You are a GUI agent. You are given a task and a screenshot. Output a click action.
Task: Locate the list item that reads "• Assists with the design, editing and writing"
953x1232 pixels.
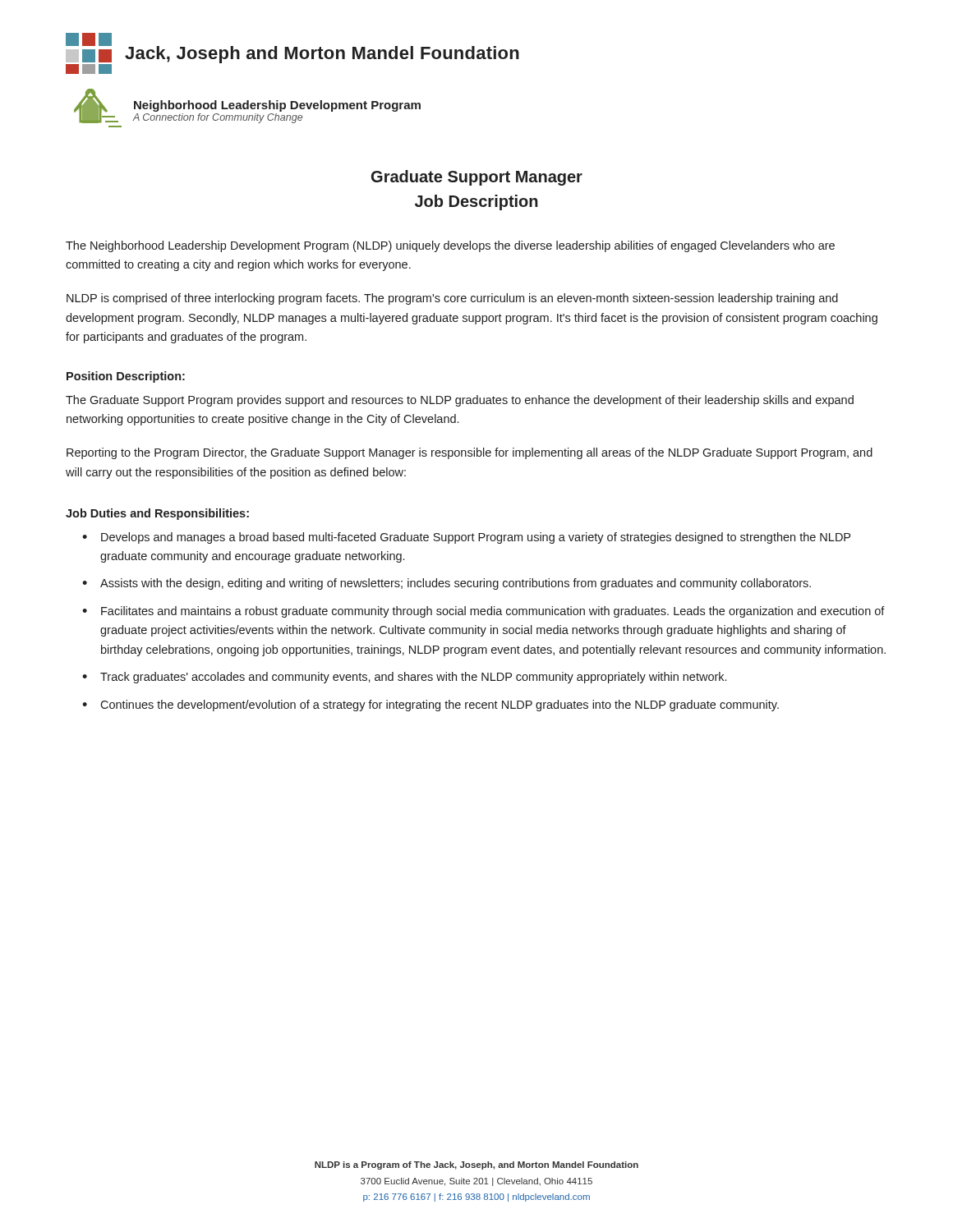point(485,584)
